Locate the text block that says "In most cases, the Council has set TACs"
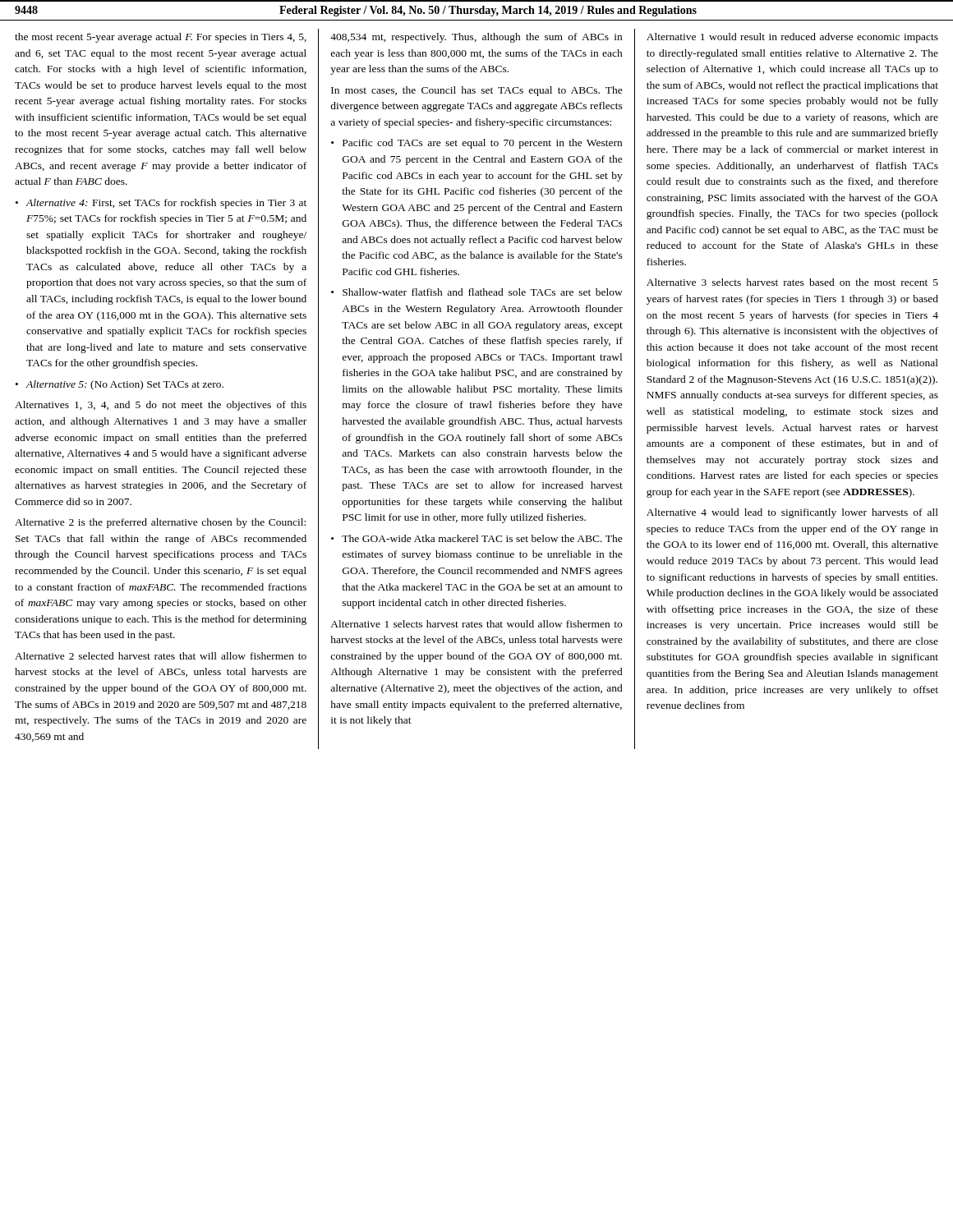The height and width of the screenshot is (1232, 953). (476, 106)
